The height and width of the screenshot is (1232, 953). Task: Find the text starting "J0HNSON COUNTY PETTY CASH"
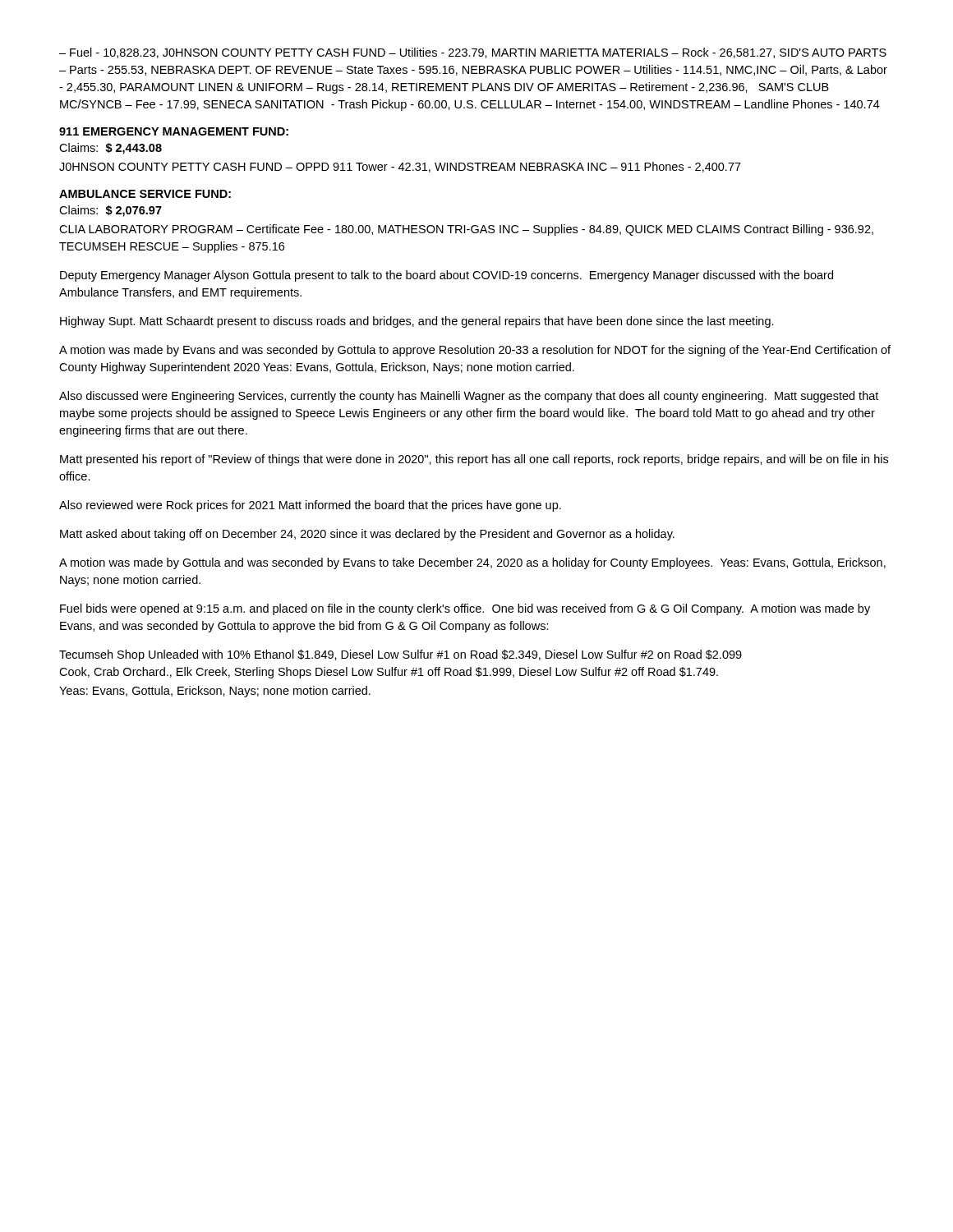pos(400,167)
